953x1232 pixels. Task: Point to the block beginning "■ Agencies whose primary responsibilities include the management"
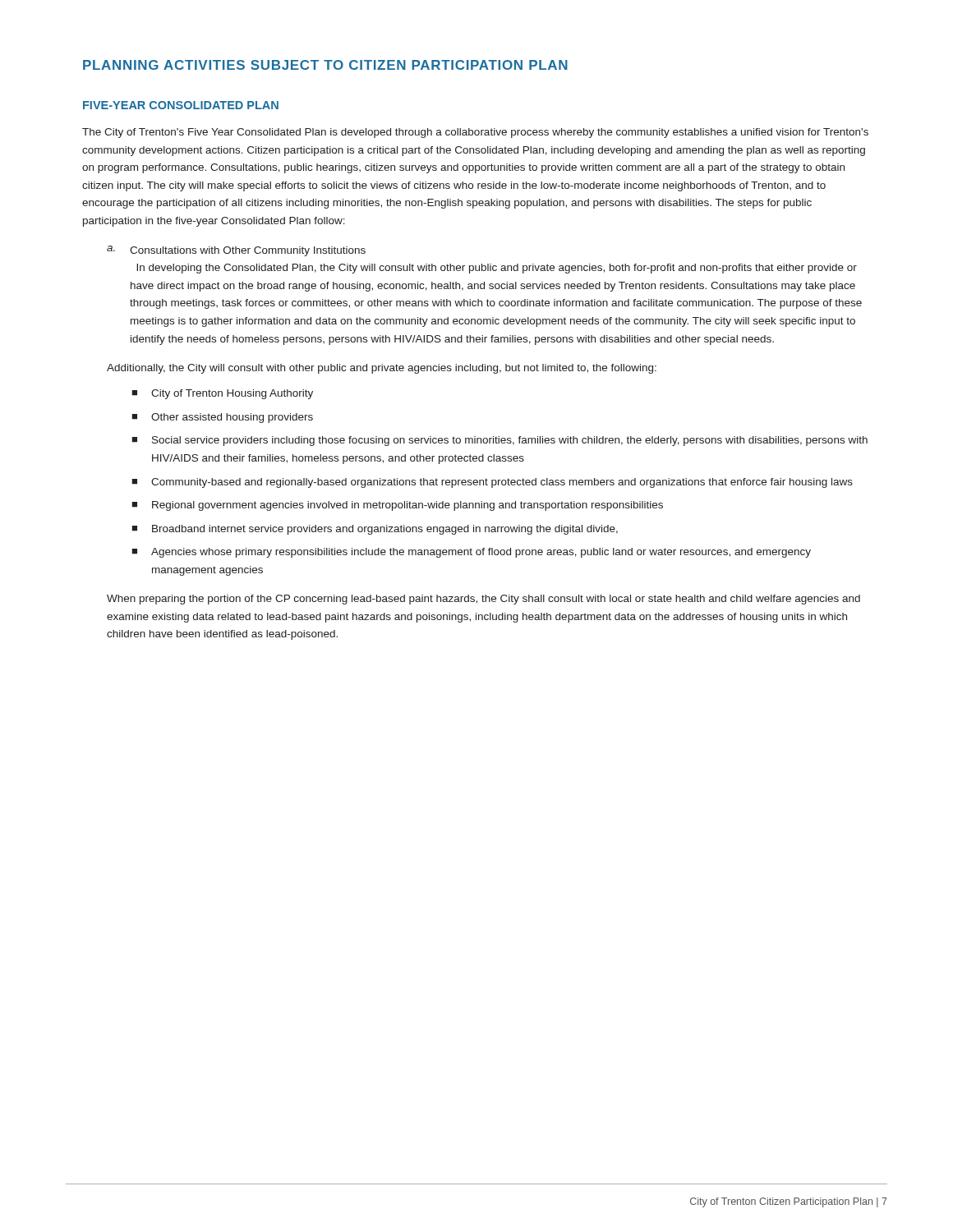coord(501,561)
